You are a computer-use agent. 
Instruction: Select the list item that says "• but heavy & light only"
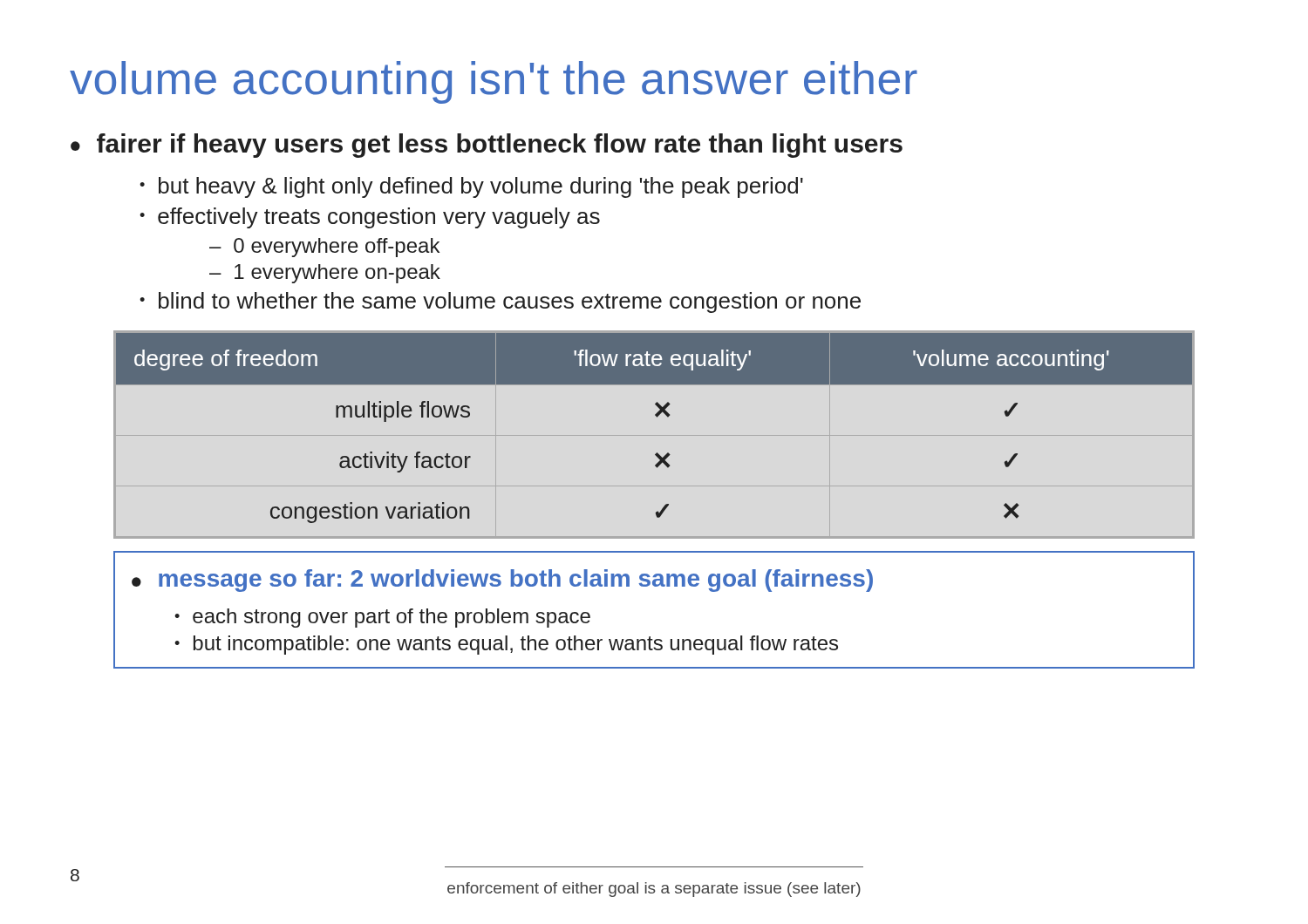472,186
